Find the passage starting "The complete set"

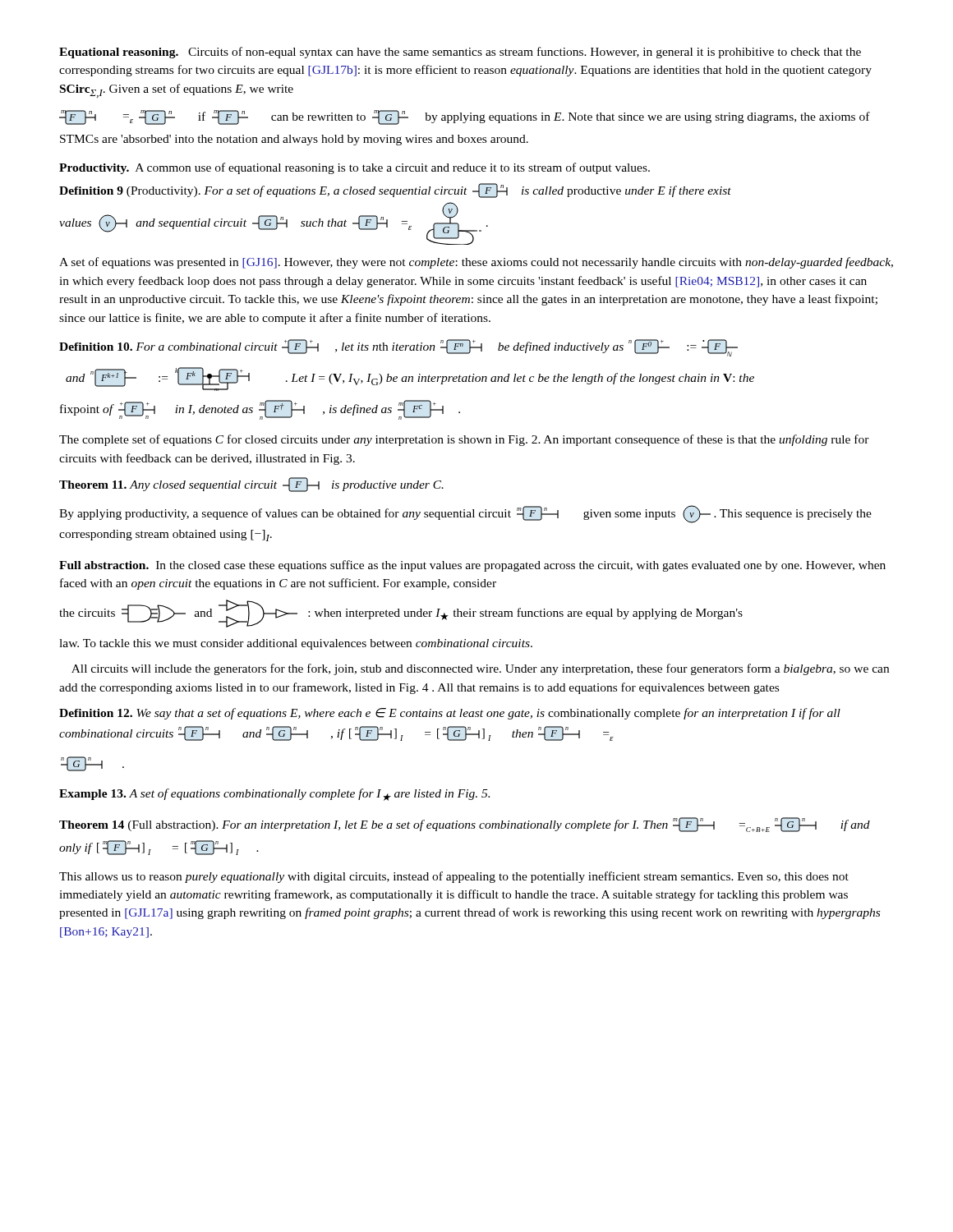(464, 448)
